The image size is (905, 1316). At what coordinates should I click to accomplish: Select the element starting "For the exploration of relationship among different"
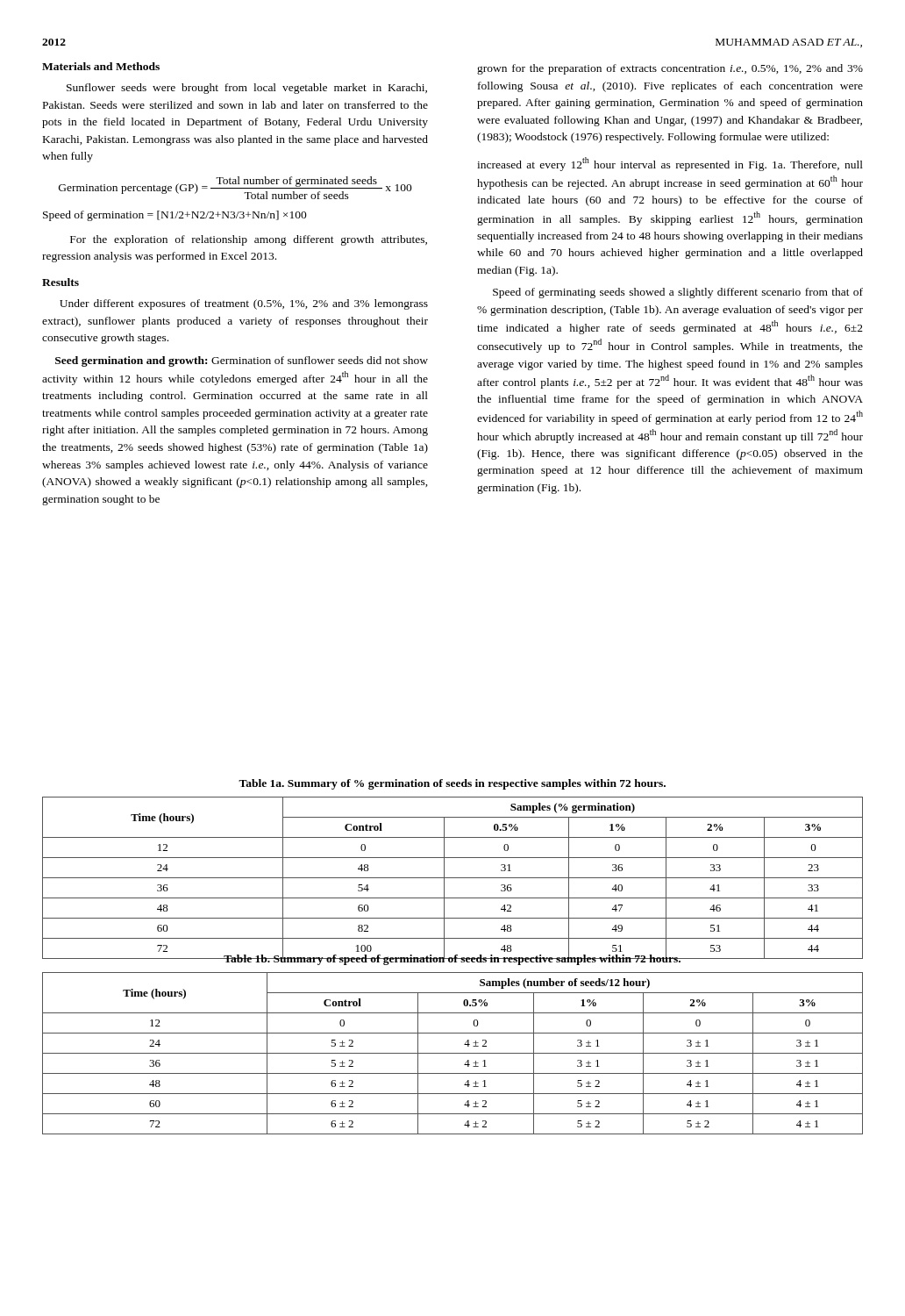[235, 247]
